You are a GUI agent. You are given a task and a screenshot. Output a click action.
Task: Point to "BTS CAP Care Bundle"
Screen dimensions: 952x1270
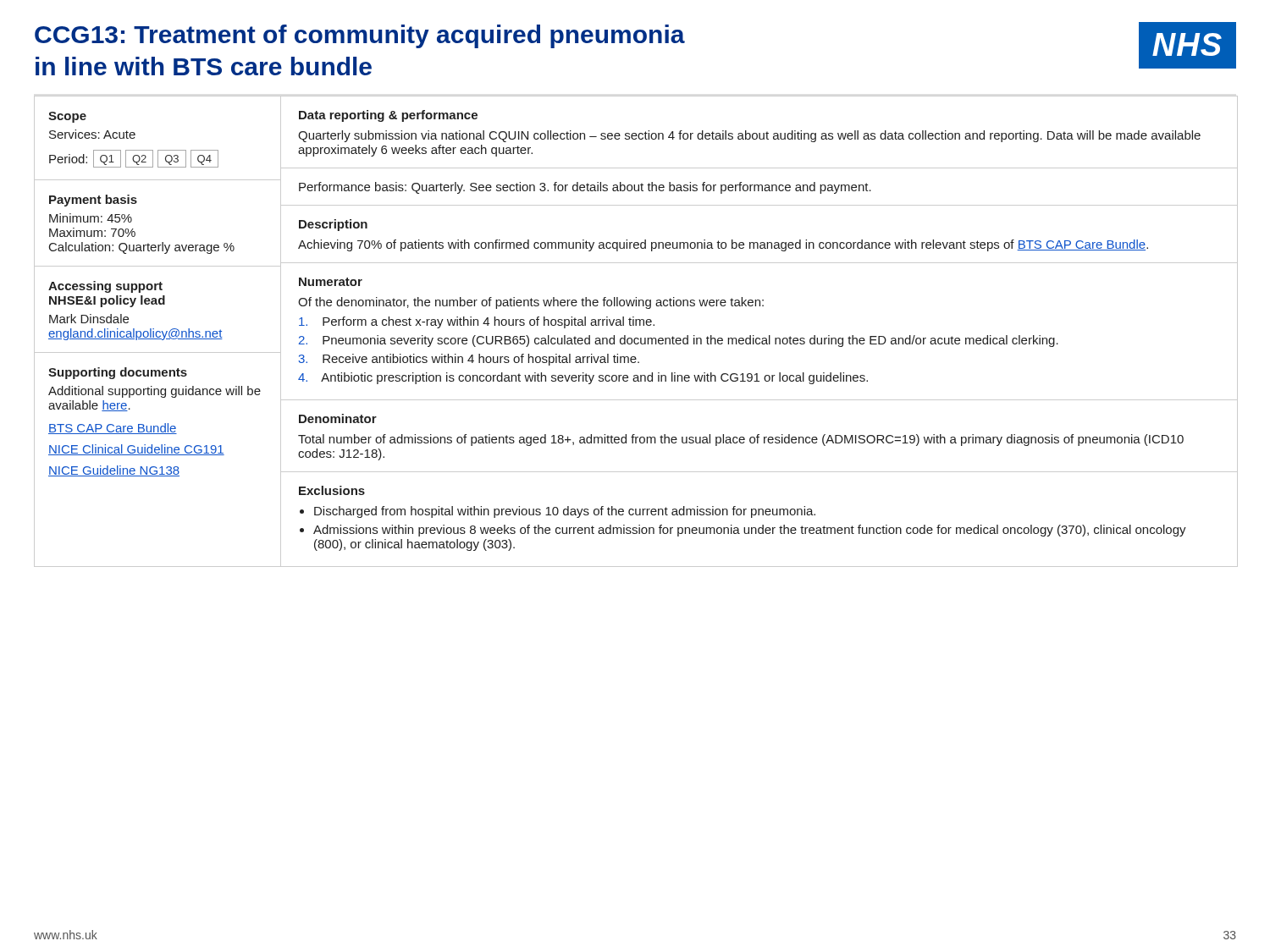(x=112, y=428)
